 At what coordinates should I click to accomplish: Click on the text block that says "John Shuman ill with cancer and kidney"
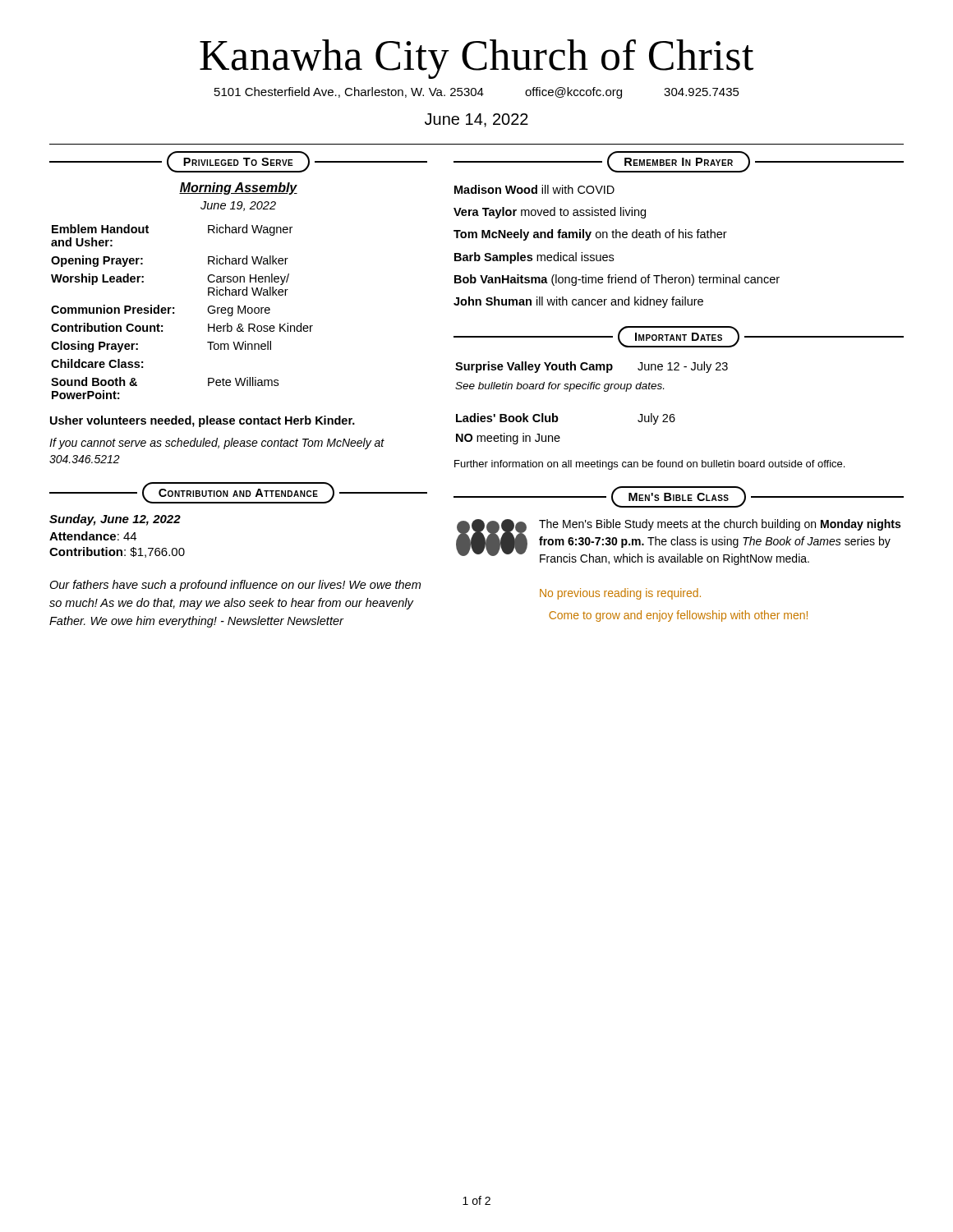pyautogui.click(x=579, y=301)
